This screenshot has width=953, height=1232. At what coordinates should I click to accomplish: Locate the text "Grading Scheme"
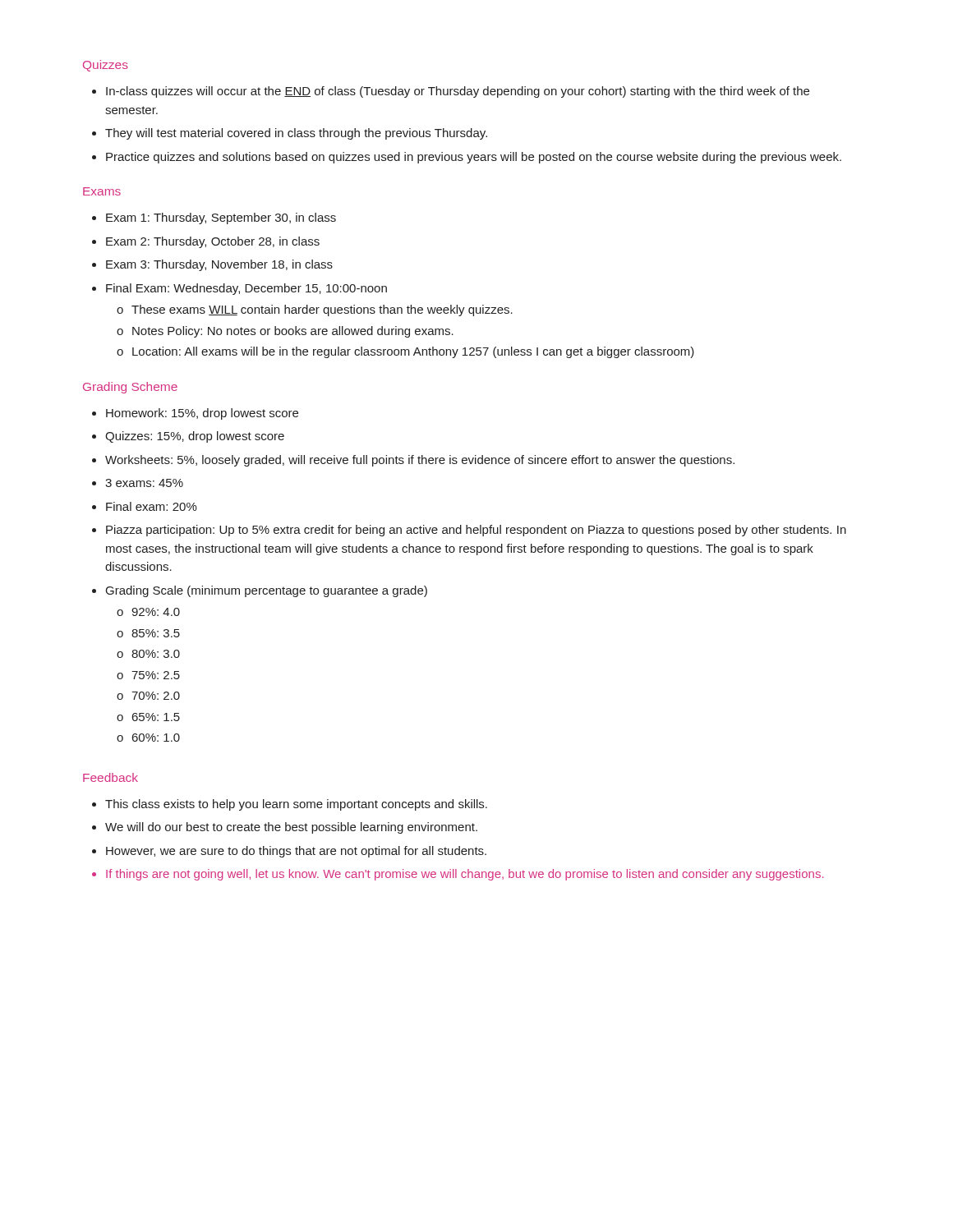[x=130, y=386]
